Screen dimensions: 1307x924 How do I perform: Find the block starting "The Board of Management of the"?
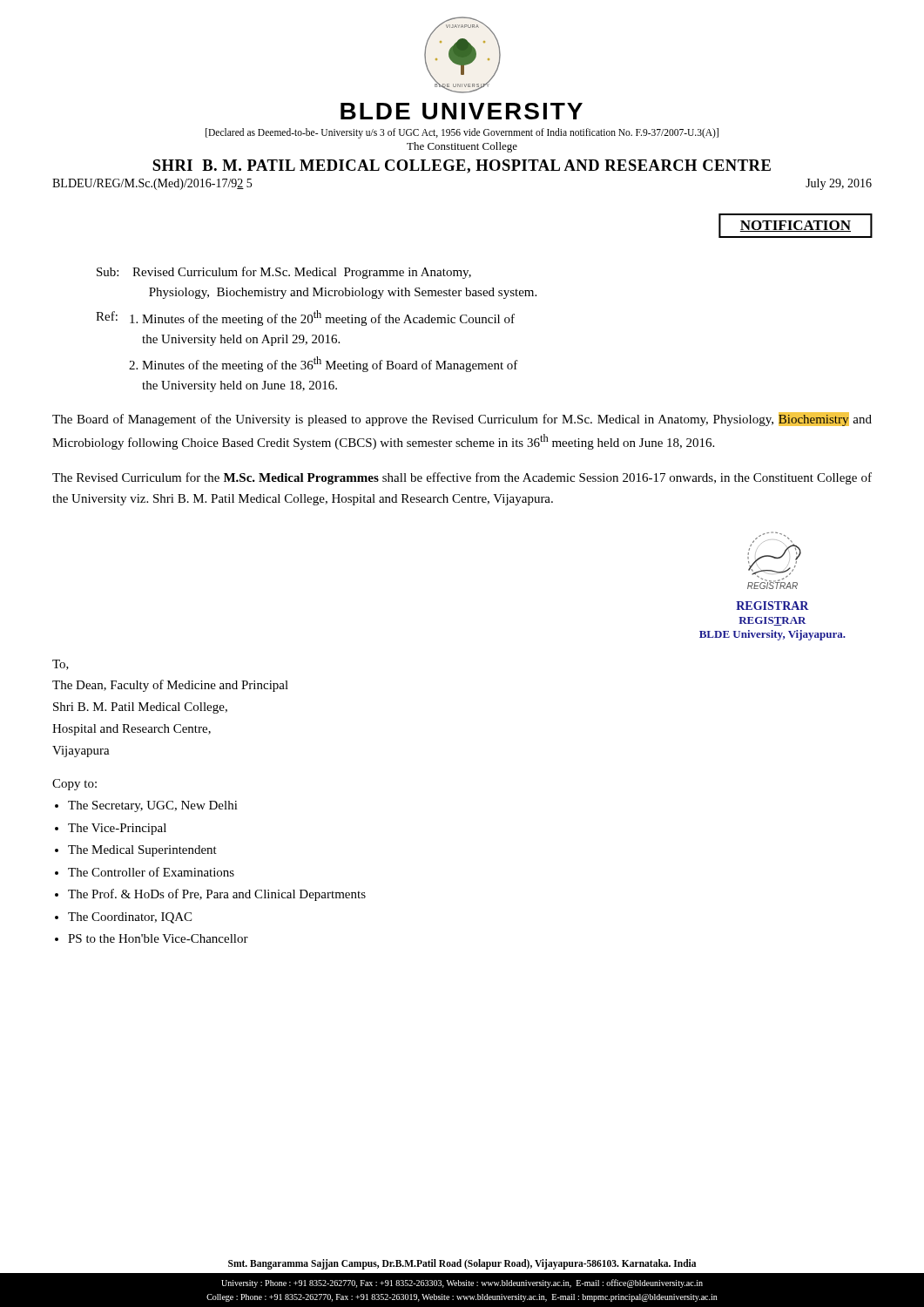click(462, 430)
